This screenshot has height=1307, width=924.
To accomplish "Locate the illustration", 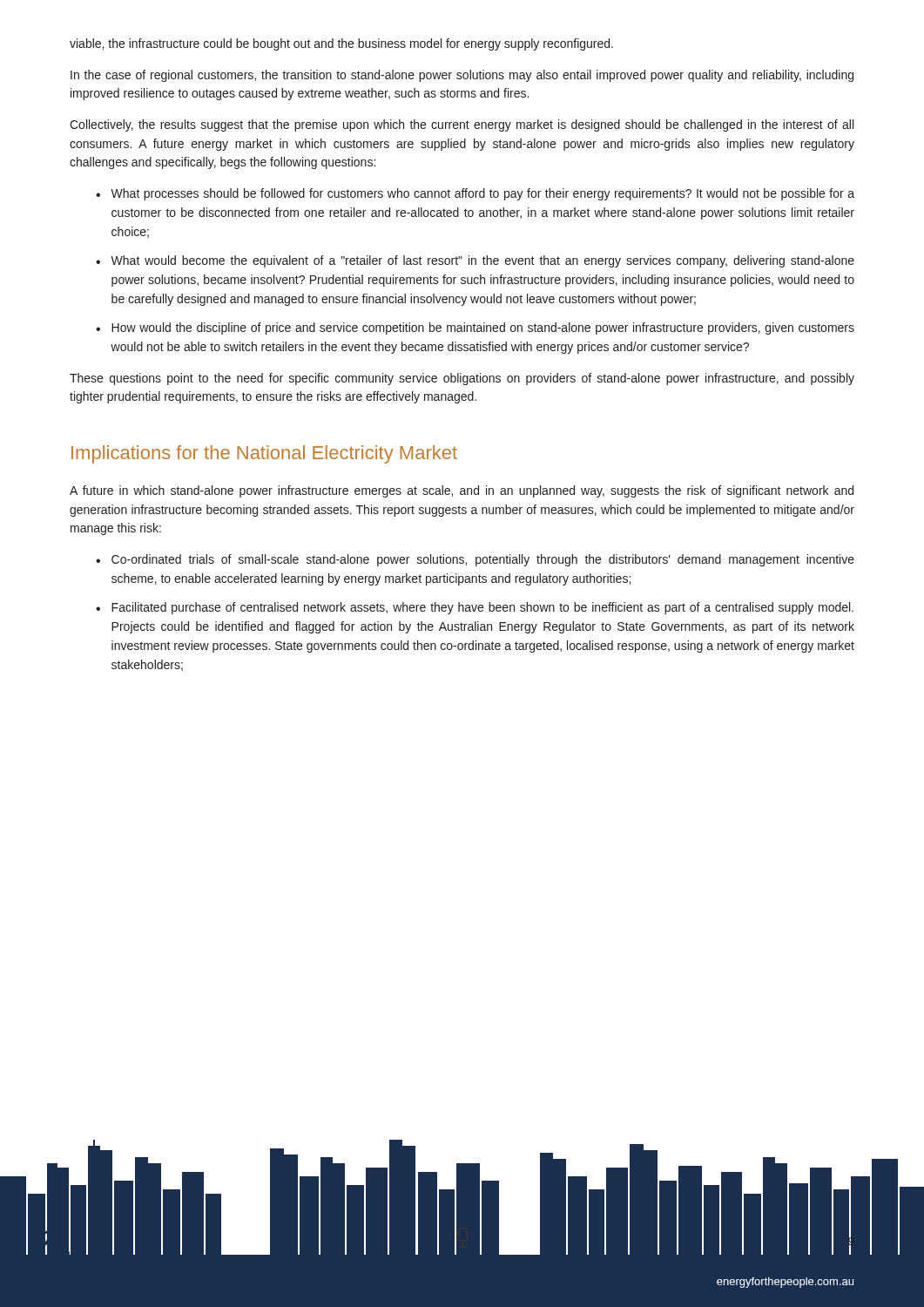I will pos(462,1185).
